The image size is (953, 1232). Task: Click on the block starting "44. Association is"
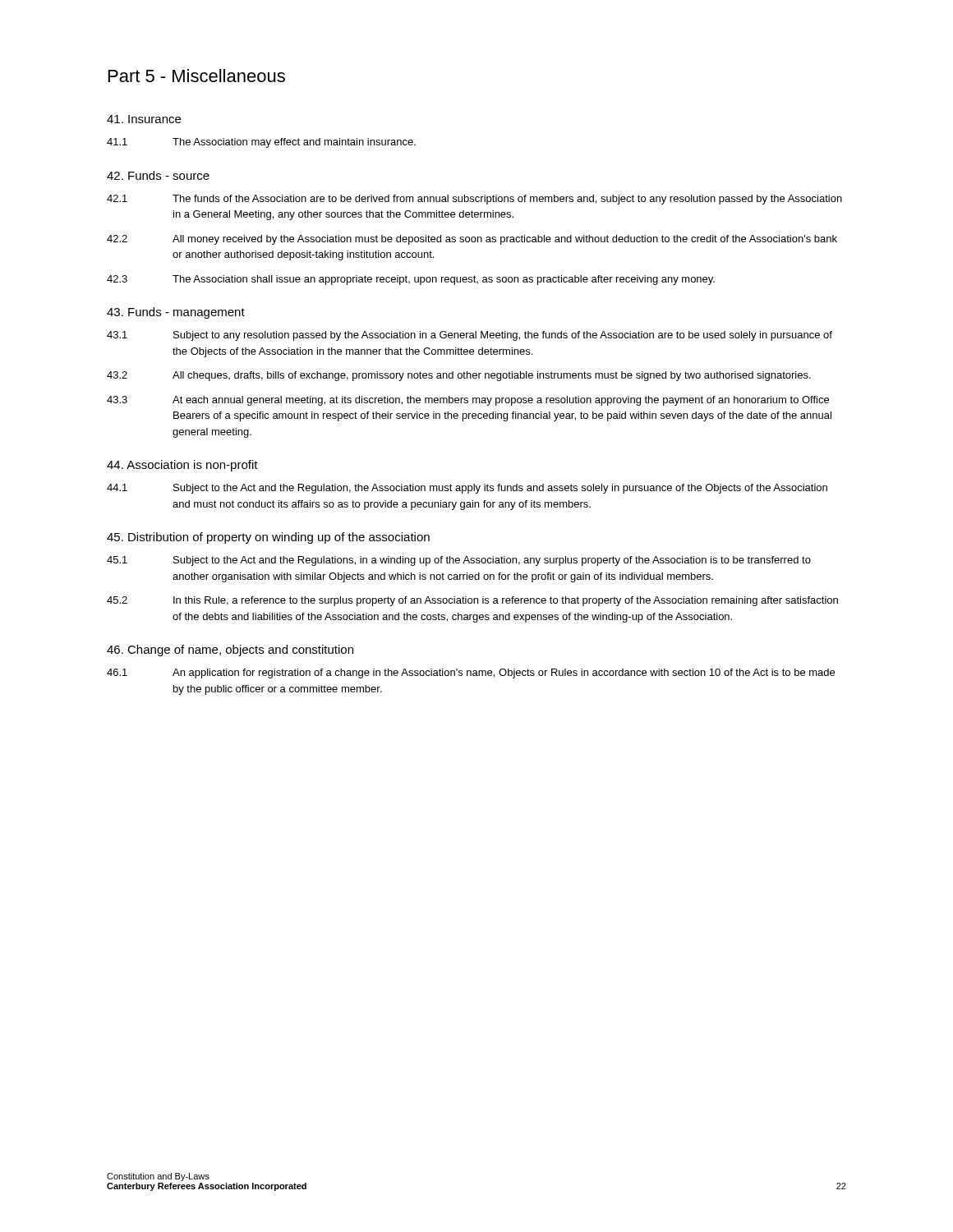[x=182, y=464]
